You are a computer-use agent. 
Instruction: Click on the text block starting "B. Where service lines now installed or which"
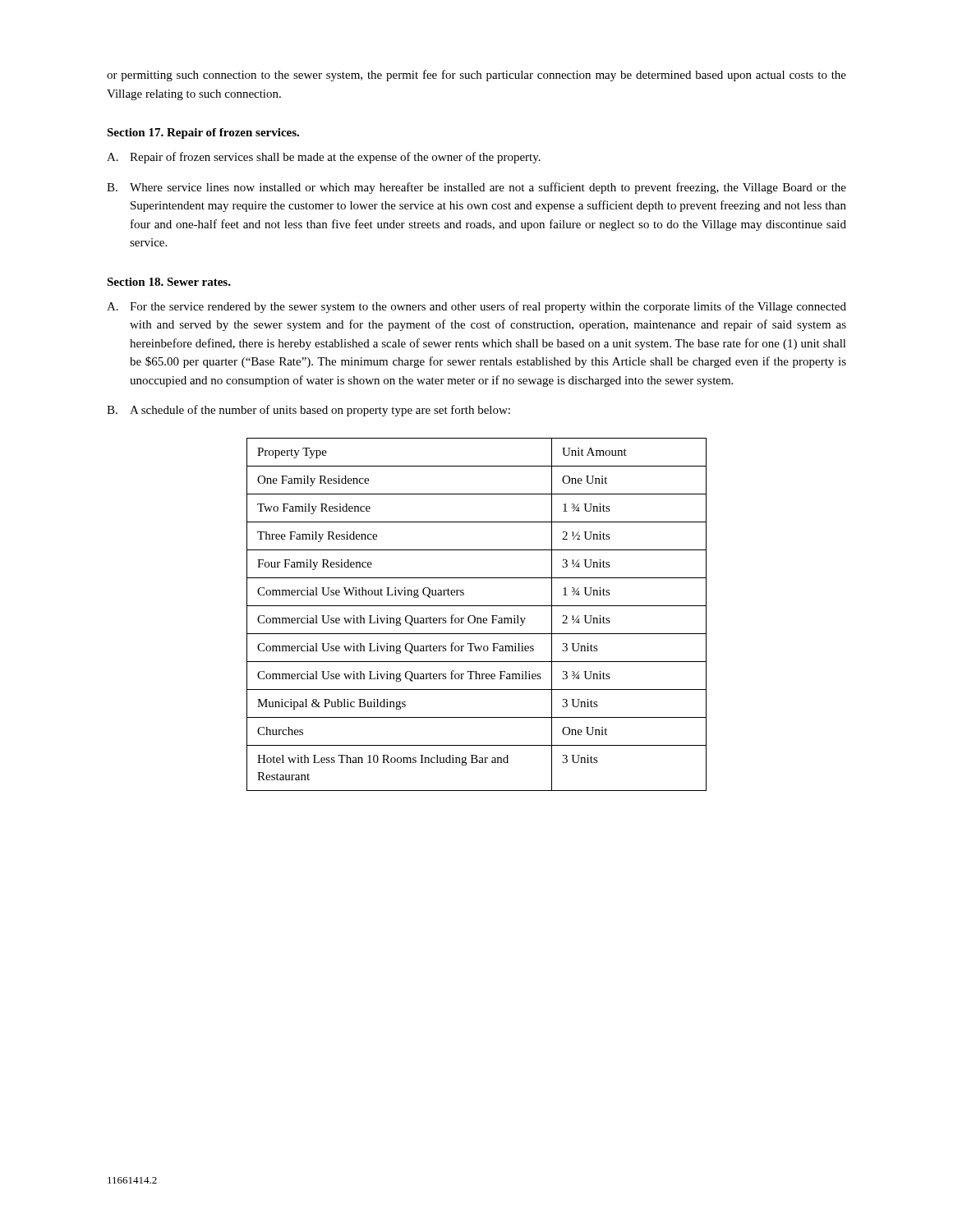476,215
